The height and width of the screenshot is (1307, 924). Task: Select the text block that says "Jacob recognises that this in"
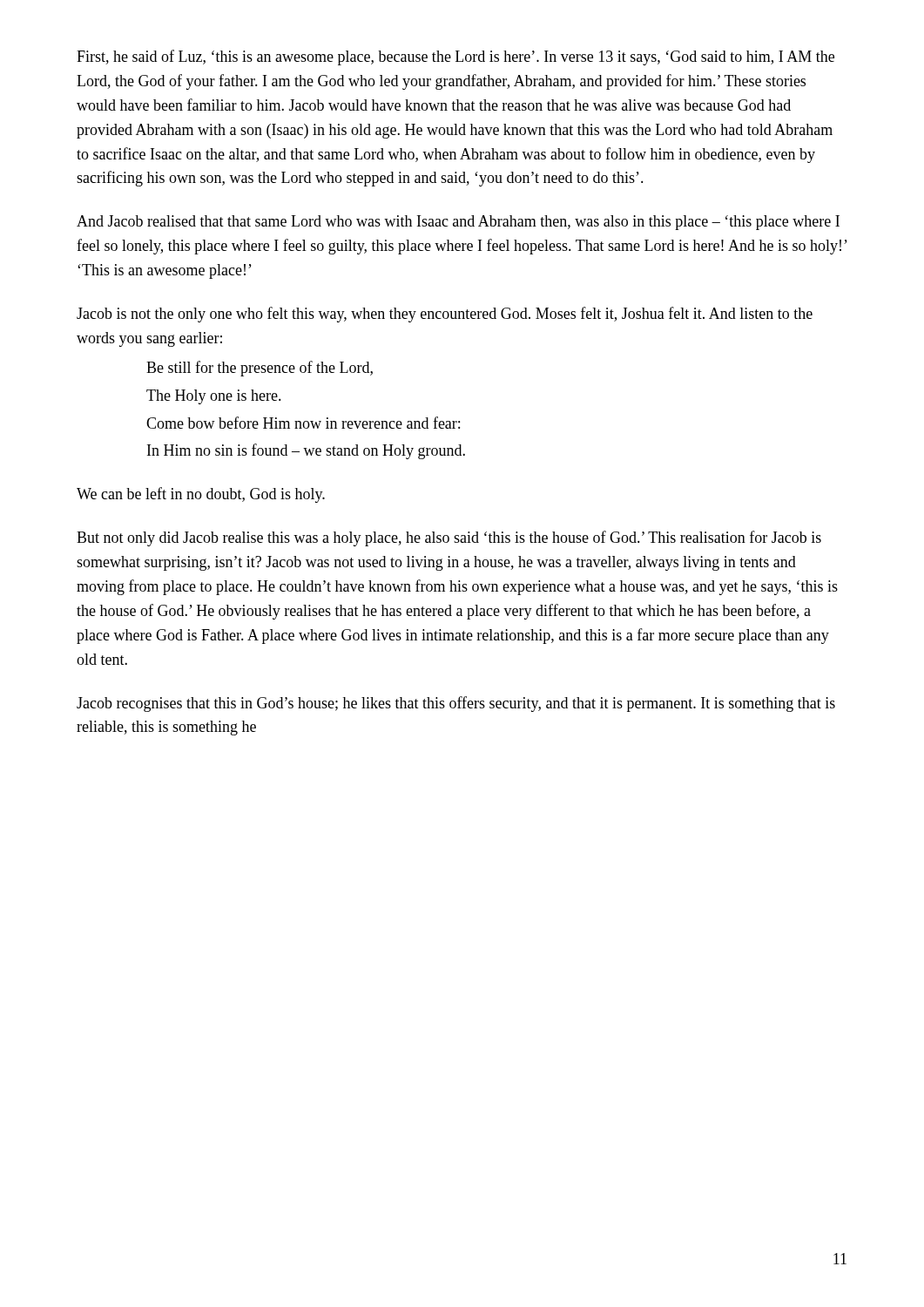pyautogui.click(x=456, y=715)
